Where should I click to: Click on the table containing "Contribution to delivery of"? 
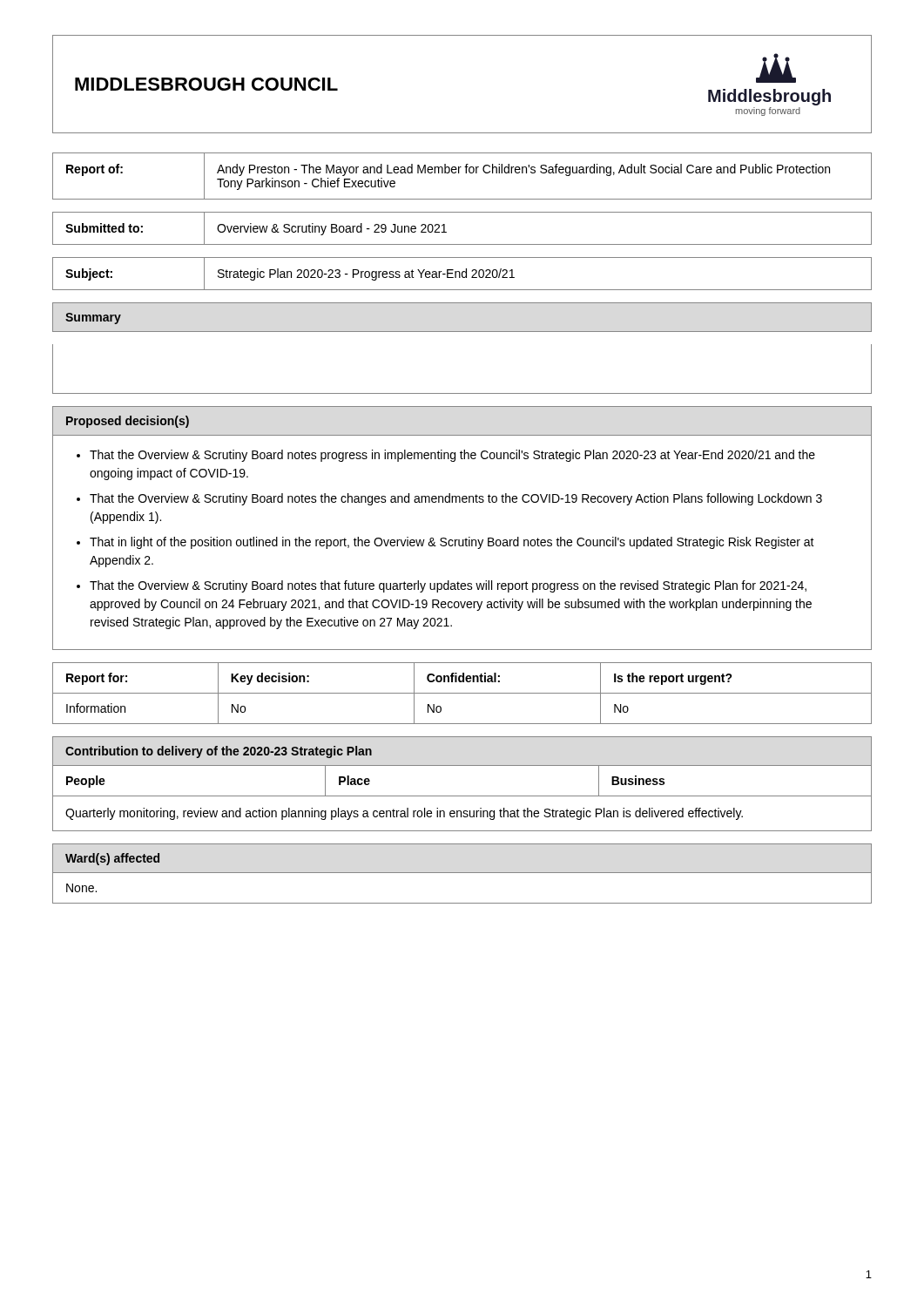462,784
